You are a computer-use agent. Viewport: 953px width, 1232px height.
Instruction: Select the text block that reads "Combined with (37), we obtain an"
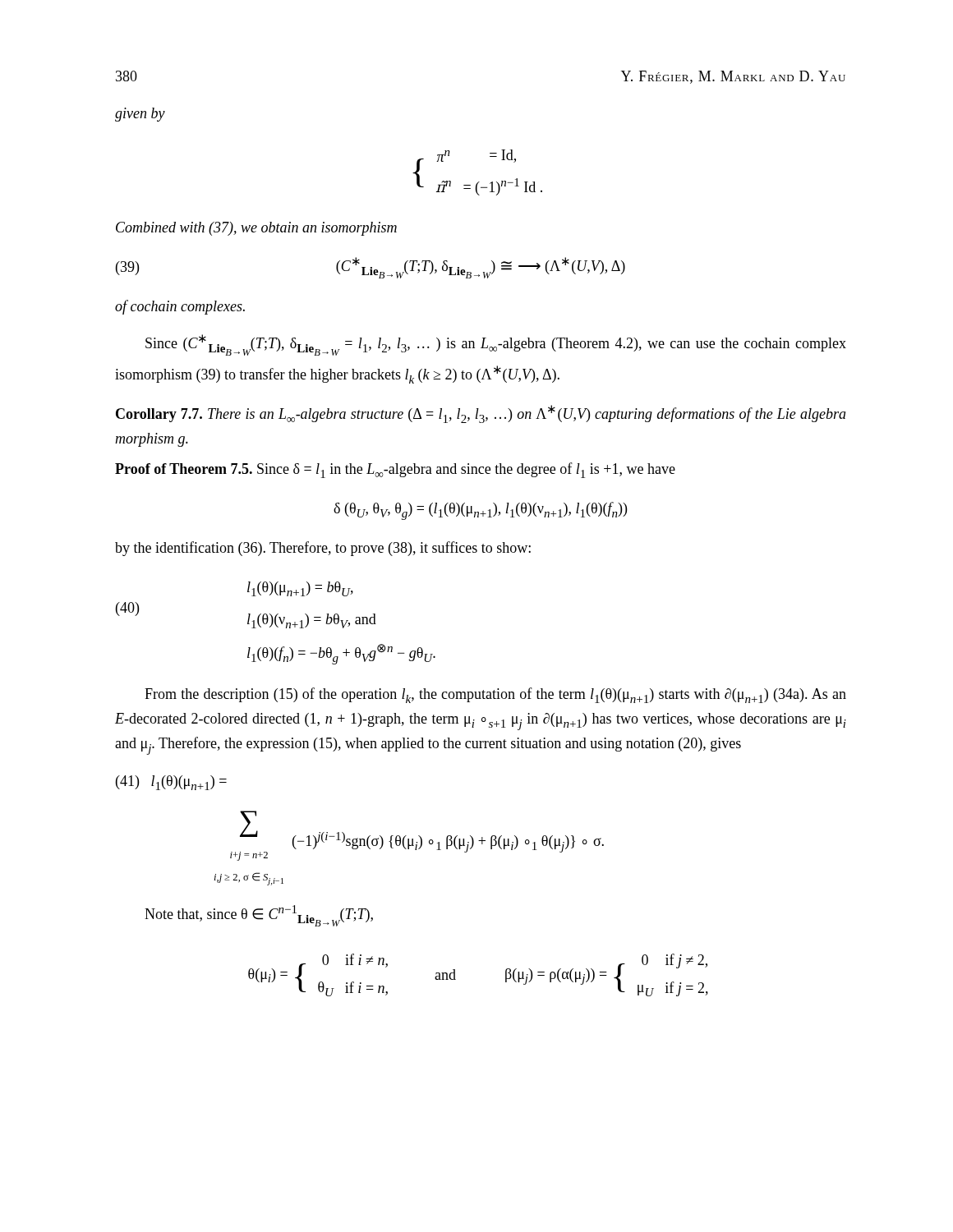tap(256, 227)
